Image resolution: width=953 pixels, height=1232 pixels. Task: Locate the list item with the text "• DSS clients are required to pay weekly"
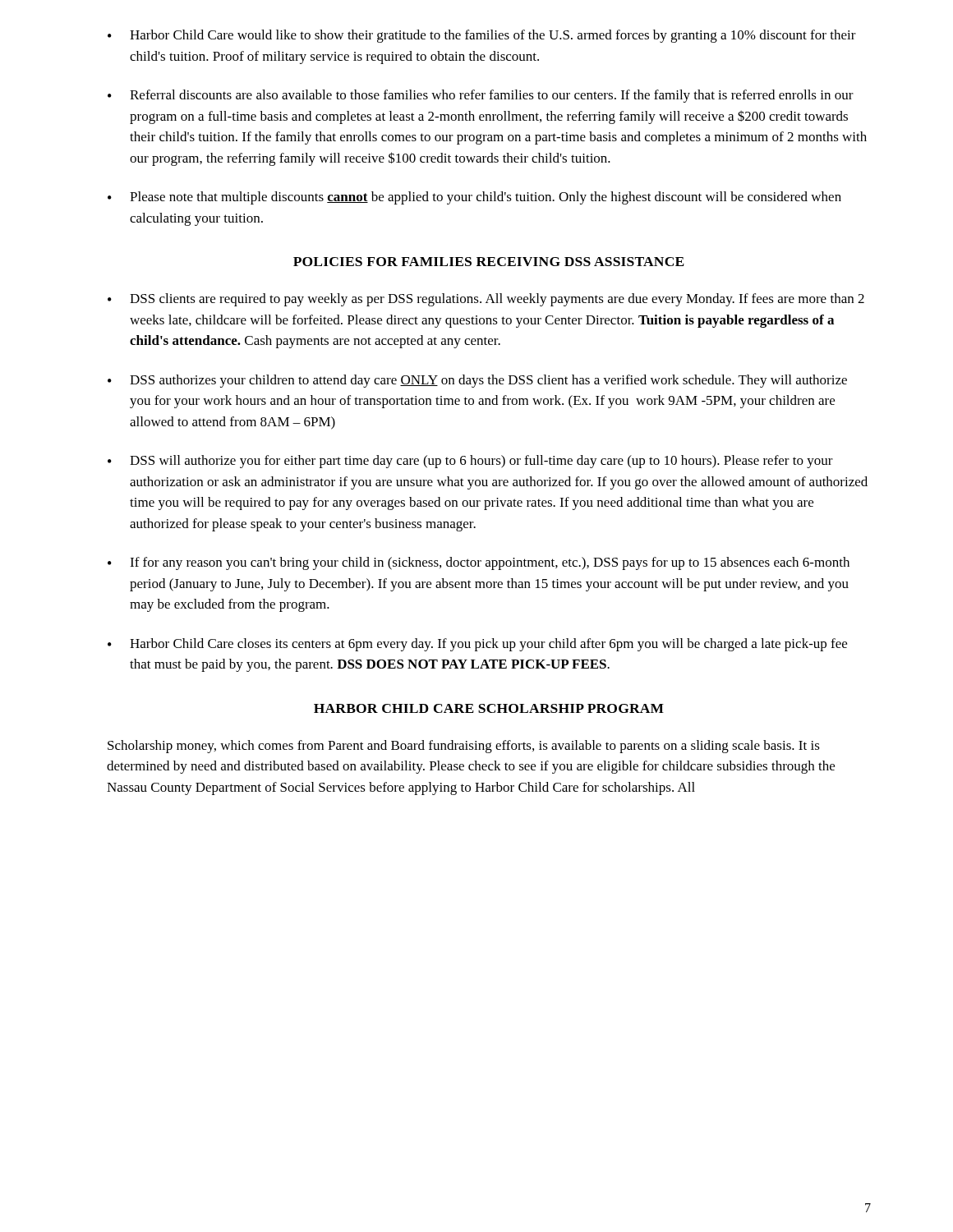(x=489, y=320)
